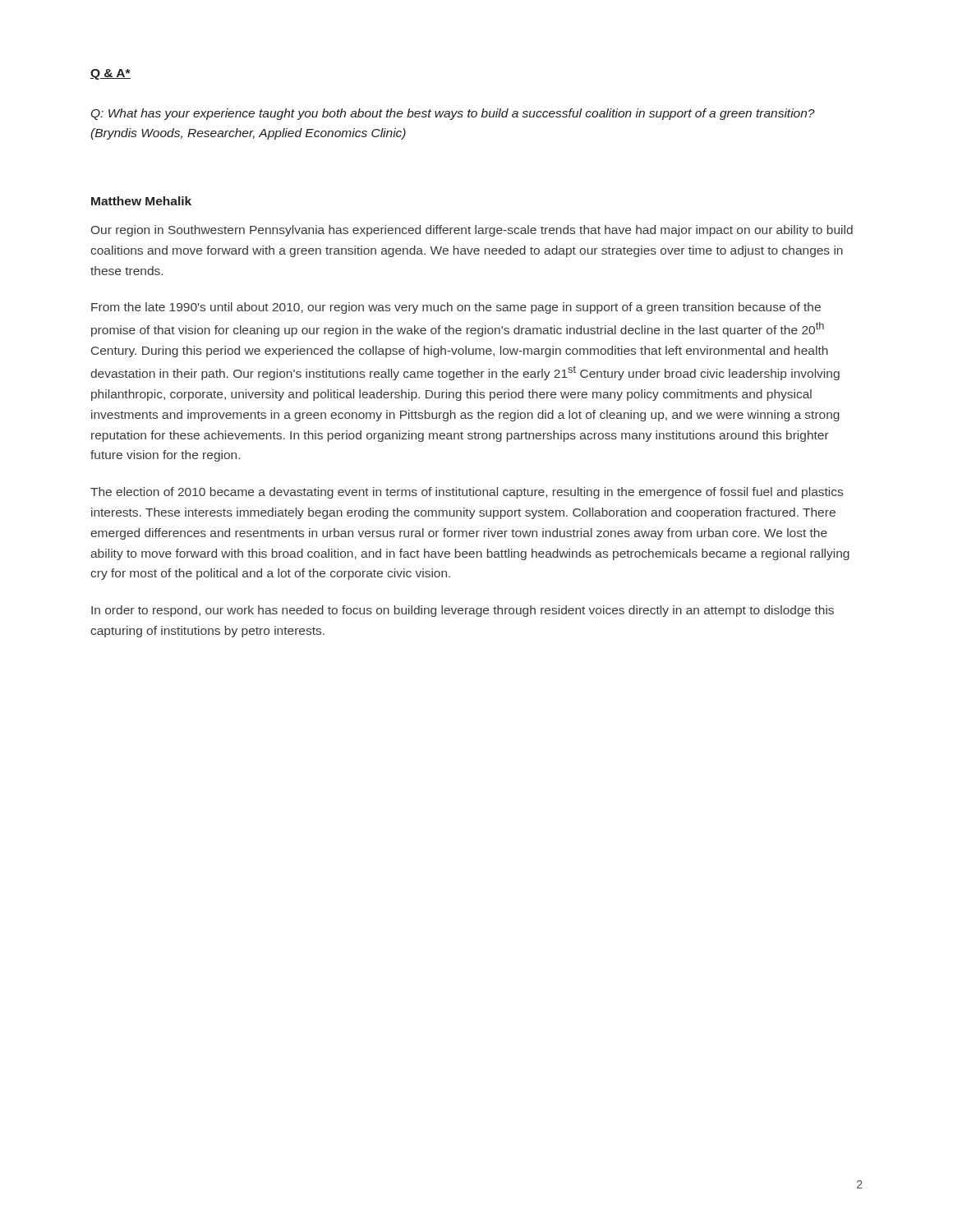The height and width of the screenshot is (1232, 953).
Task: Find the text block that says "Q: What has your experience taught you"
Action: click(452, 123)
